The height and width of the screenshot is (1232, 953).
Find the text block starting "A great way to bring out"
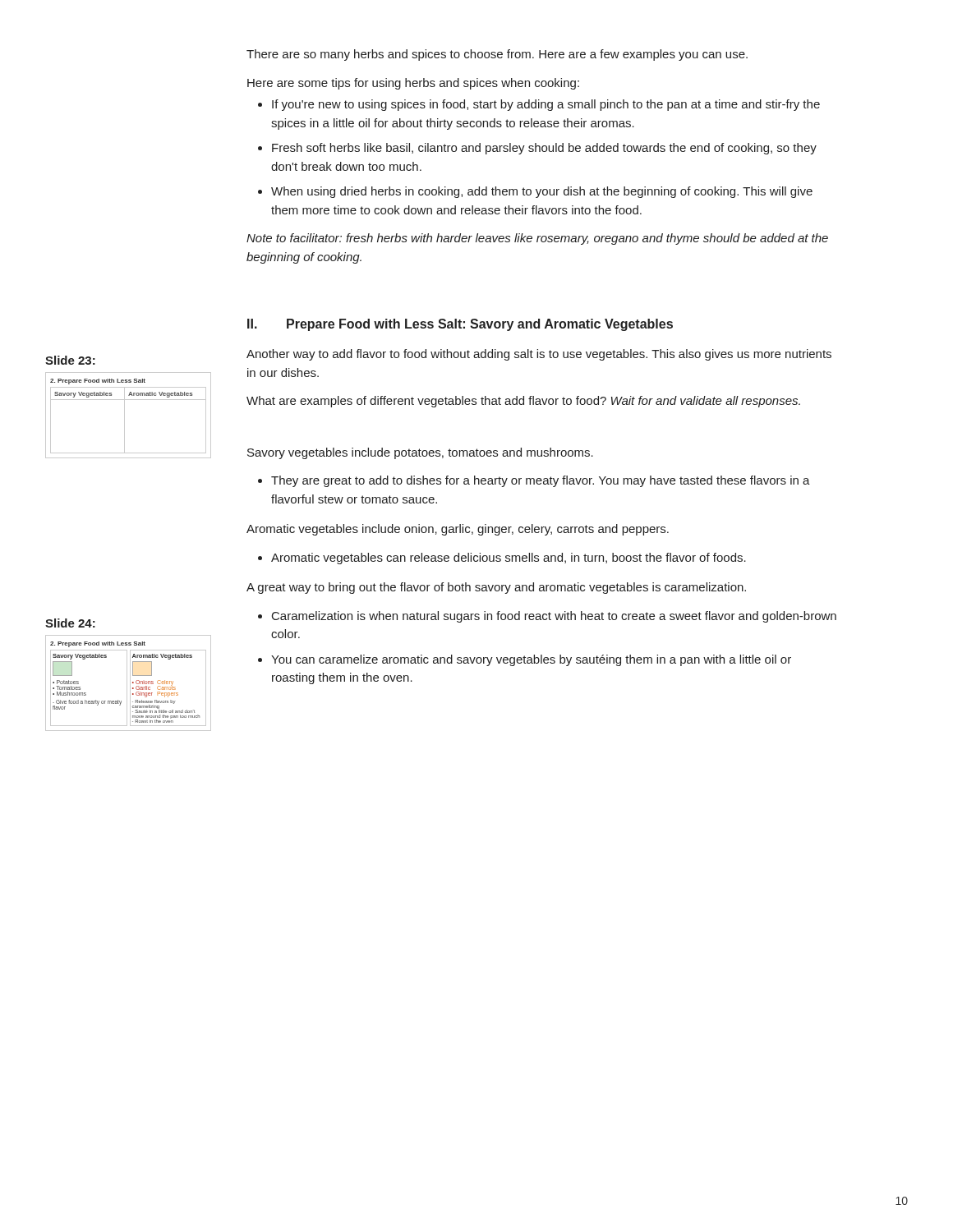(x=497, y=587)
